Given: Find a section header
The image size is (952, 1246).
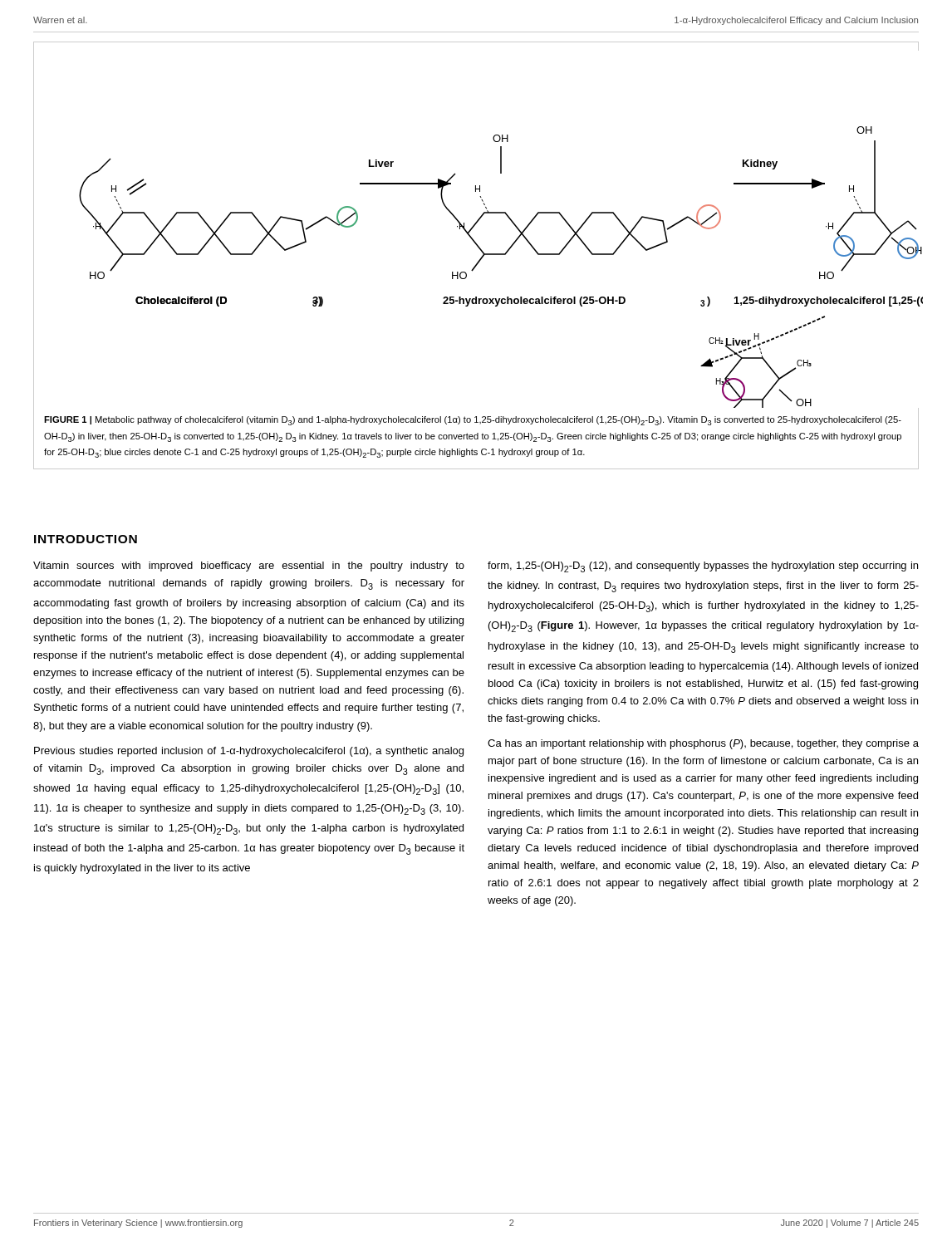Looking at the screenshot, I should (x=86, y=539).
